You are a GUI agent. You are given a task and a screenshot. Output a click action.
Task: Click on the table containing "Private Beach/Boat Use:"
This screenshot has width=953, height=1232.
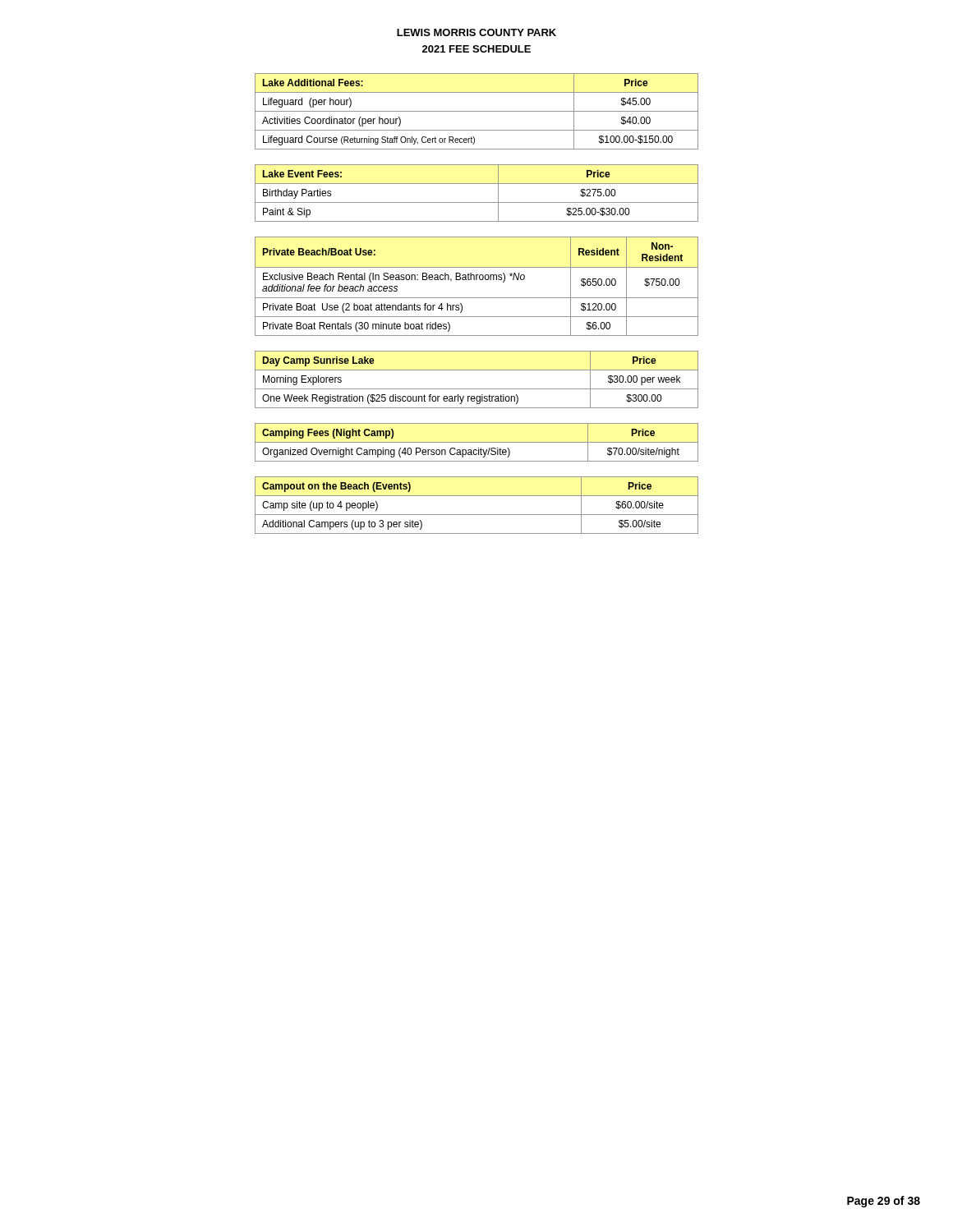click(476, 286)
